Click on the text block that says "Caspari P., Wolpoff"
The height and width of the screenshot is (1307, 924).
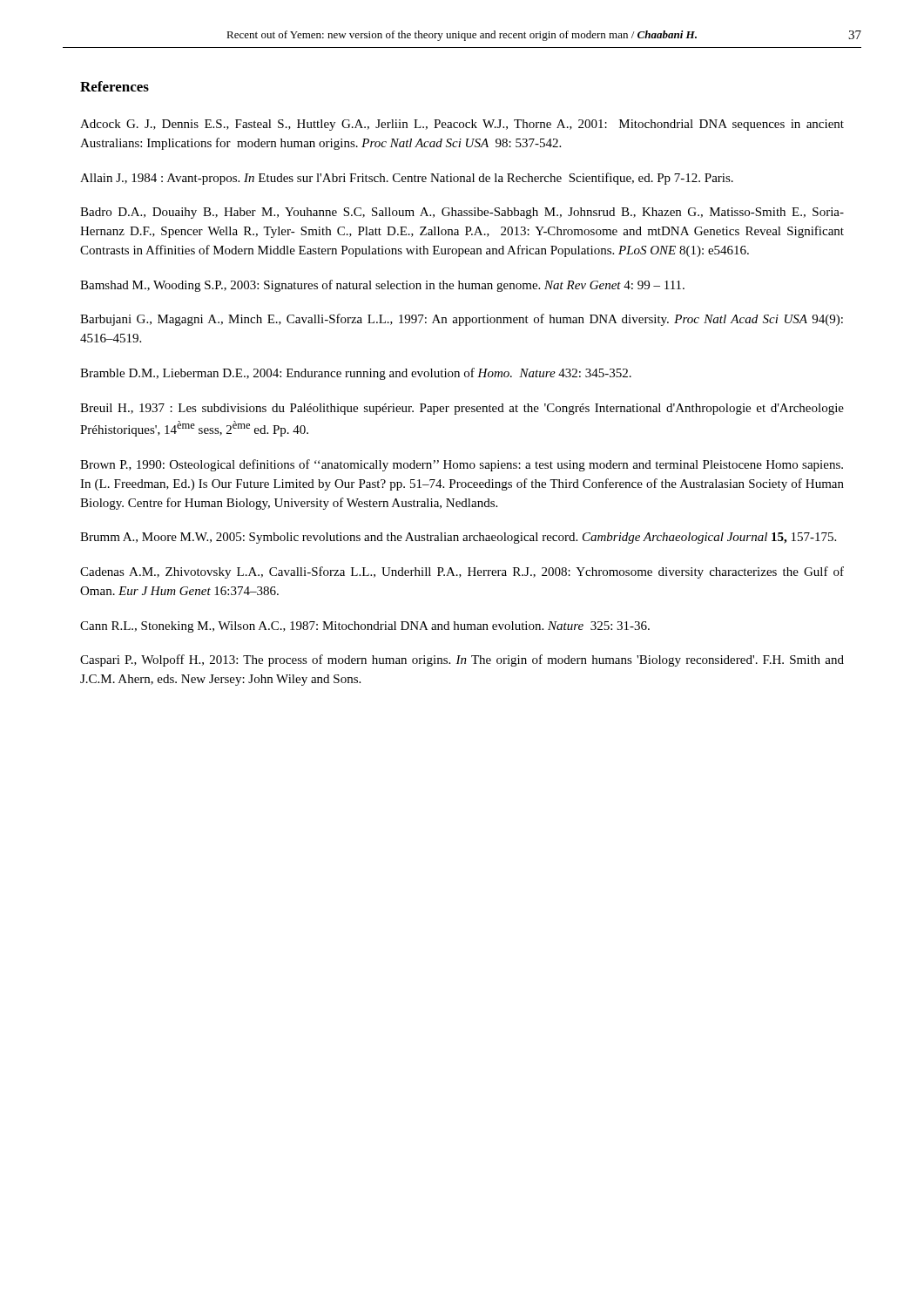click(462, 669)
